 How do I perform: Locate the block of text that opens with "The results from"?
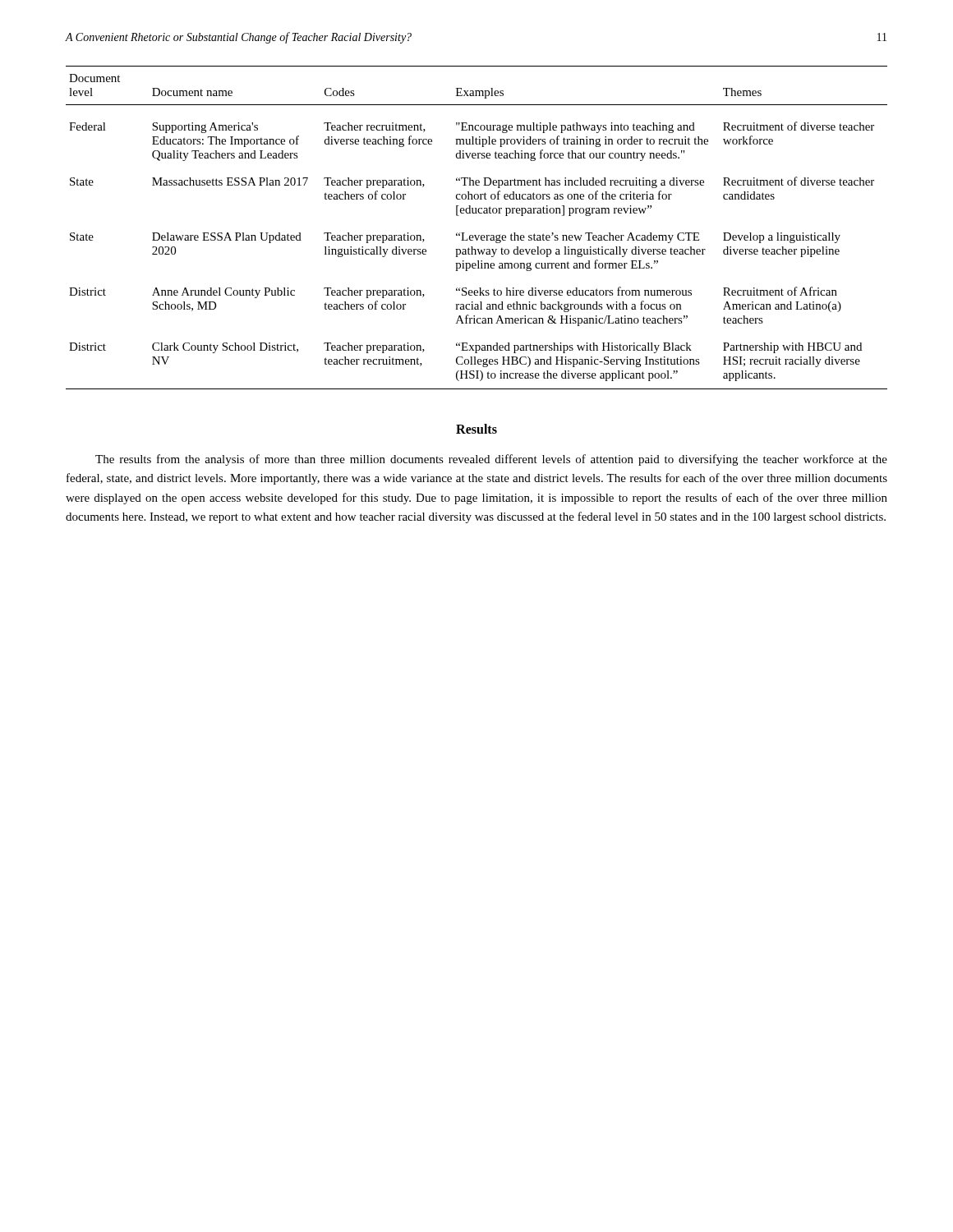pyautogui.click(x=476, y=488)
